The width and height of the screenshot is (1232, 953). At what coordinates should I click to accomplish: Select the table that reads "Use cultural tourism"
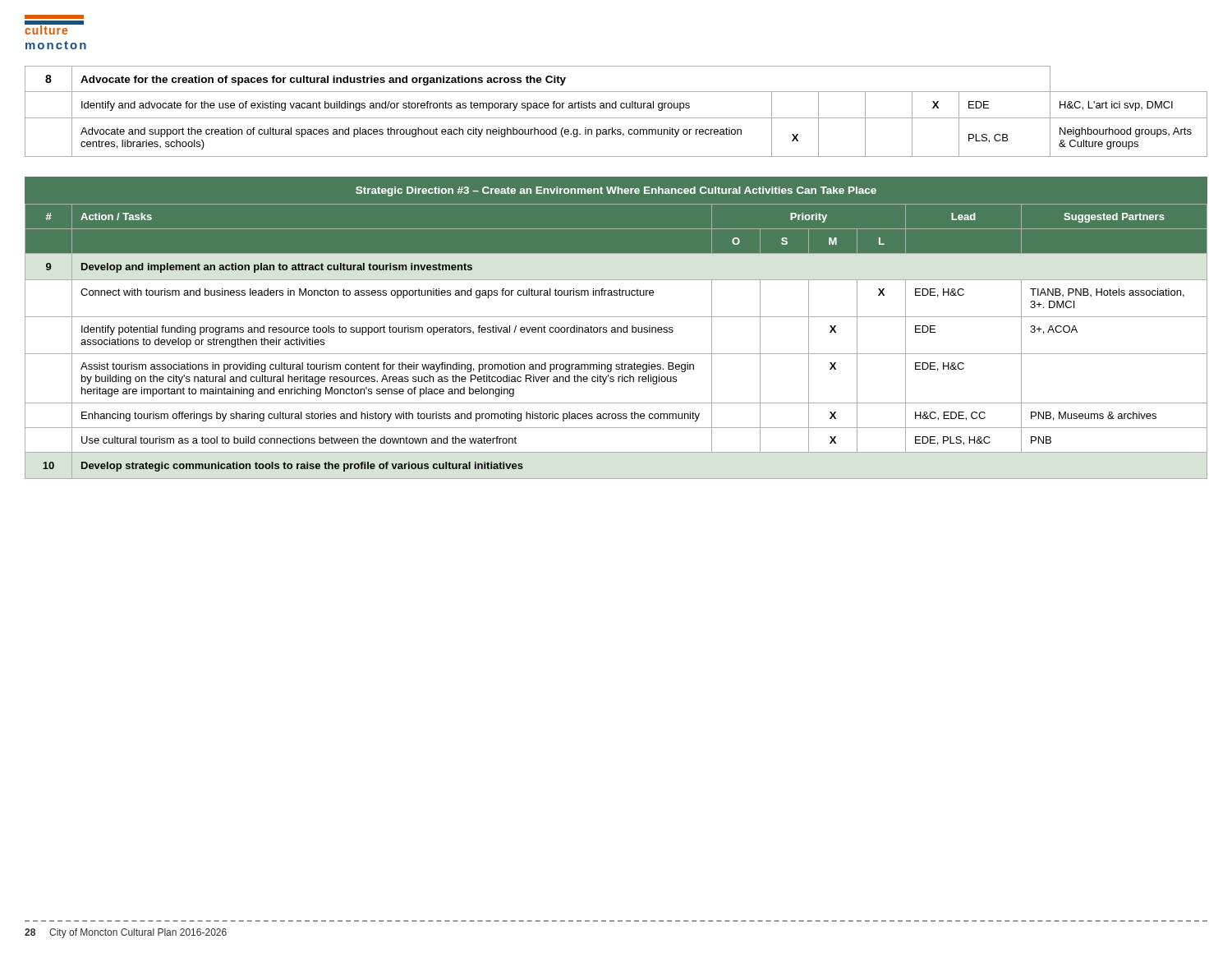[616, 341]
